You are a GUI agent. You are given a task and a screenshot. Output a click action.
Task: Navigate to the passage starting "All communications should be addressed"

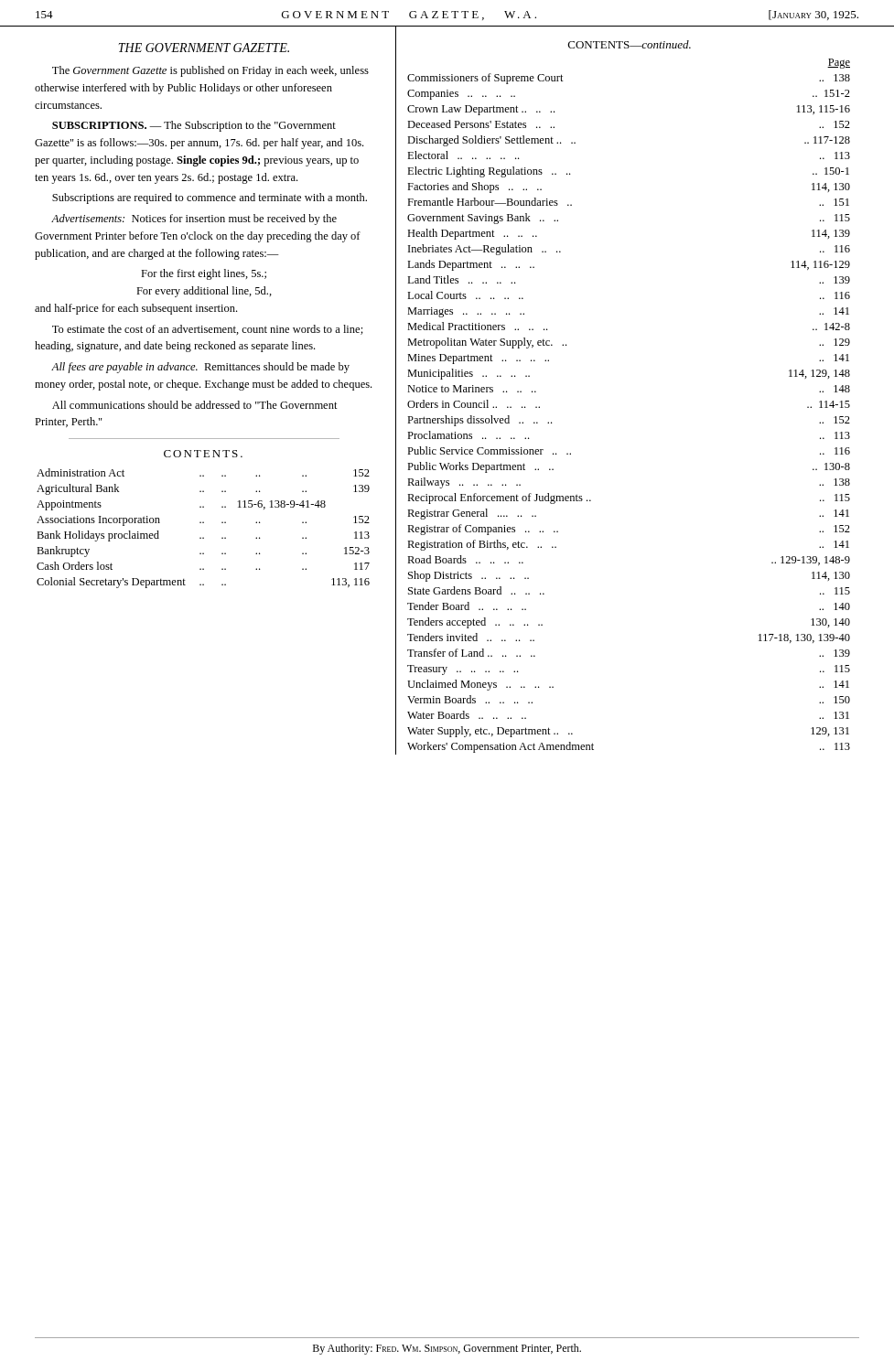204,414
